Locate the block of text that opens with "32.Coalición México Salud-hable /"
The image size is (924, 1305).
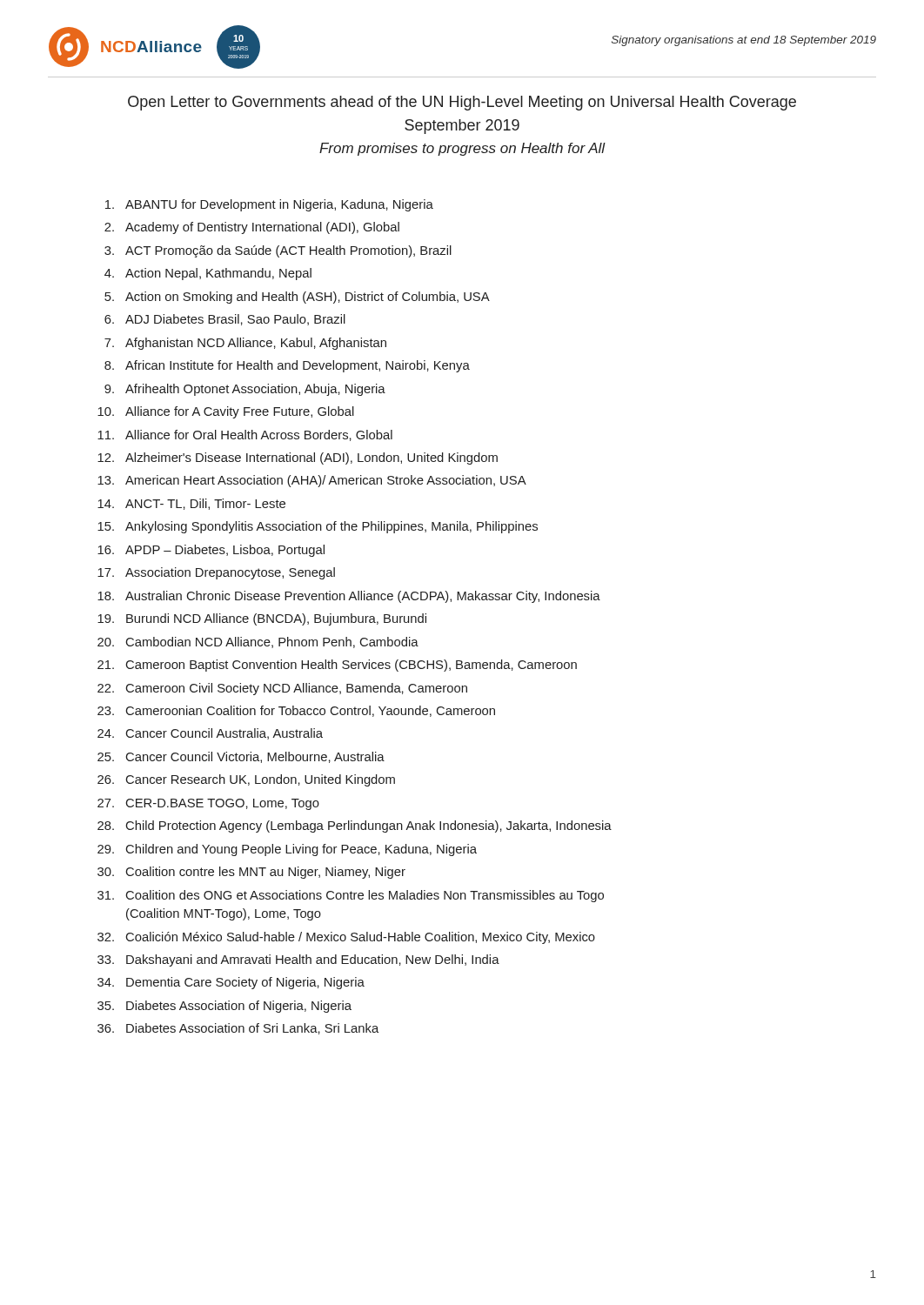click(475, 937)
